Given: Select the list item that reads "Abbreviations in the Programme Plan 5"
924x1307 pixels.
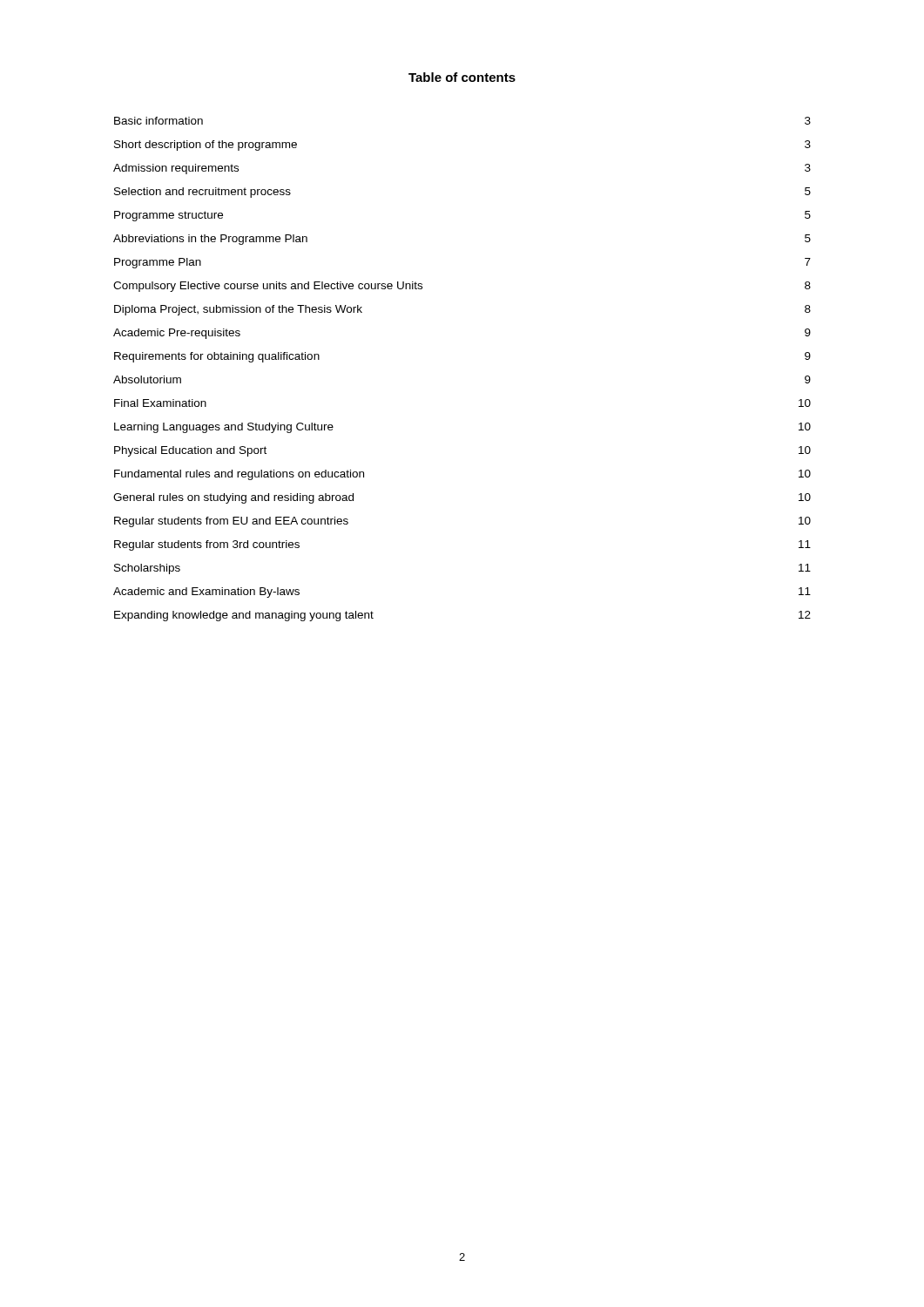Looking at the screenshot, I should (213, 239).
